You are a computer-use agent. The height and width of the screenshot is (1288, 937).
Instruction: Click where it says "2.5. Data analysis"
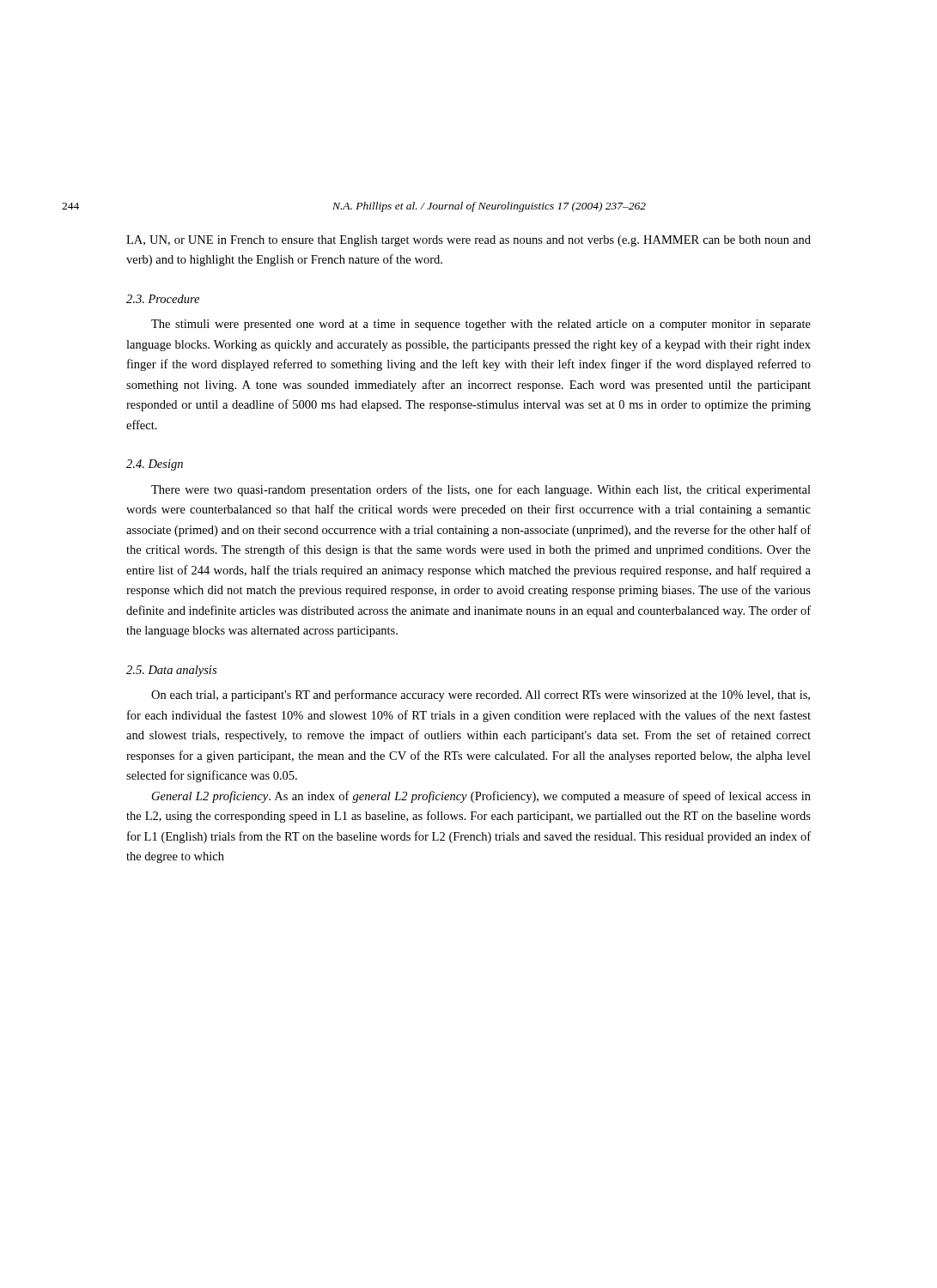click(x=172, y=670)
